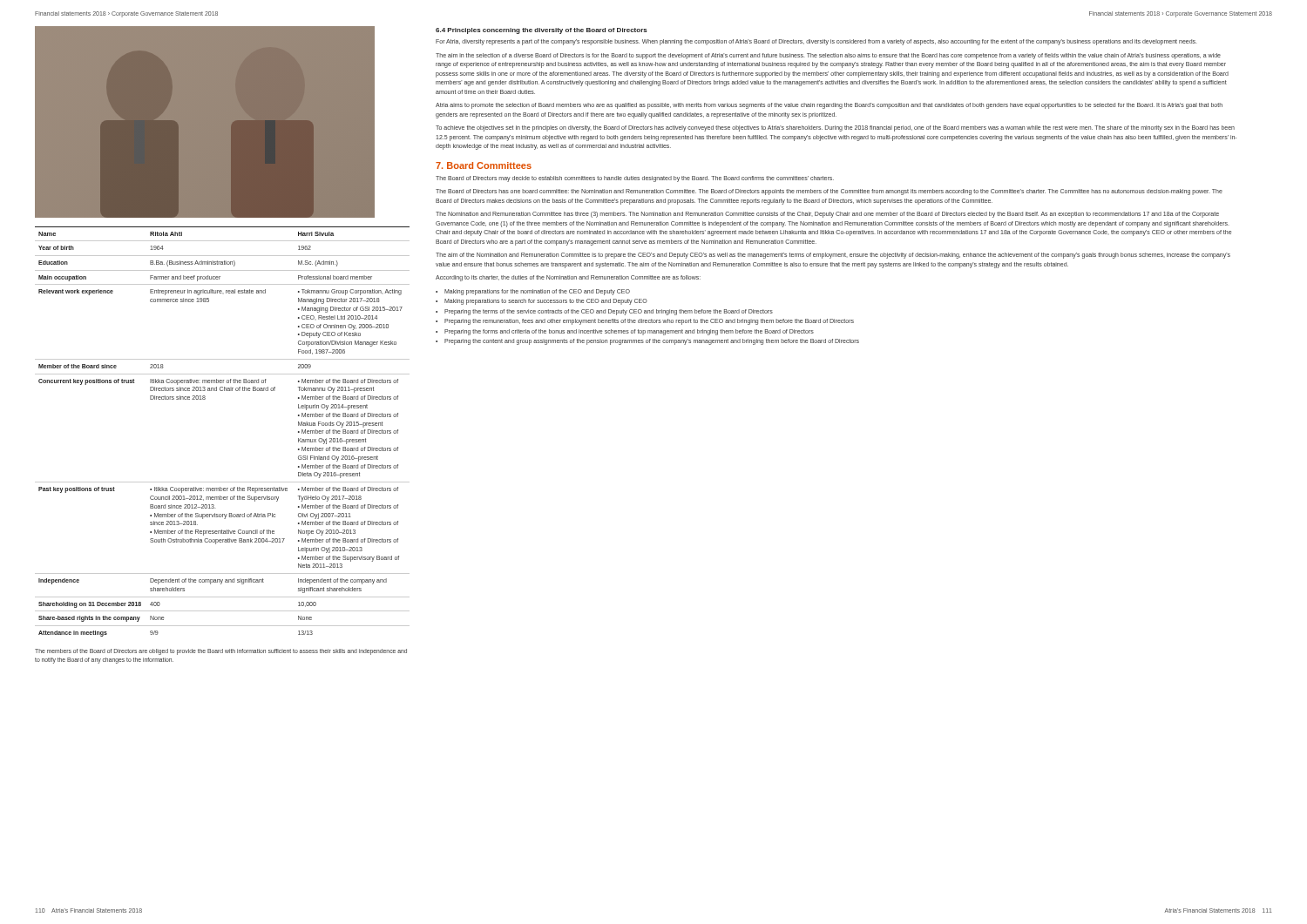Find the list item that says "Preparing the content and group assignments"
Image resolution: width=1307 pixels, height=924 pixels.
point(652,341)
